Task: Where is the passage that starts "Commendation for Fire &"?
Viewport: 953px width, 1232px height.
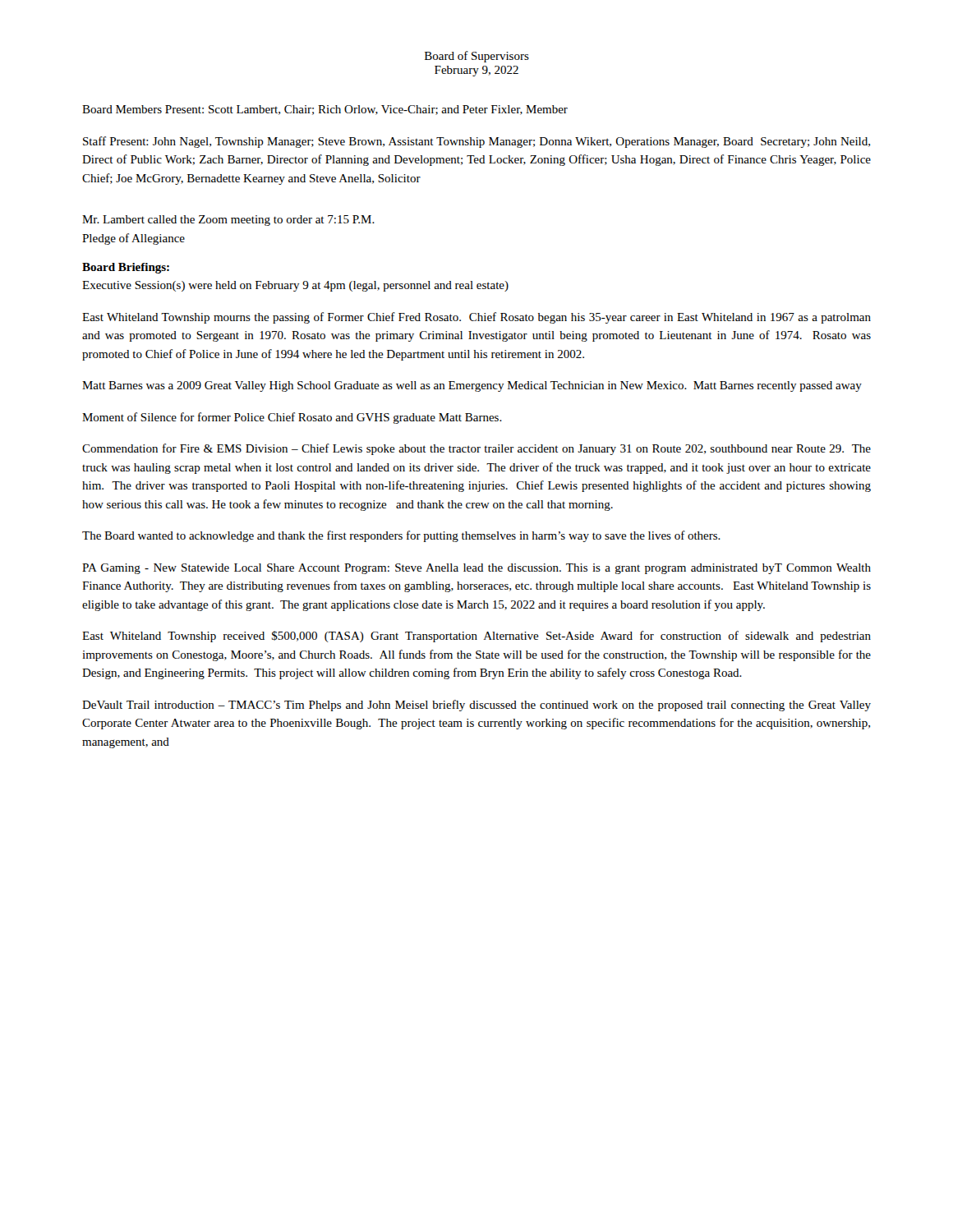Action: coord(476,476)
